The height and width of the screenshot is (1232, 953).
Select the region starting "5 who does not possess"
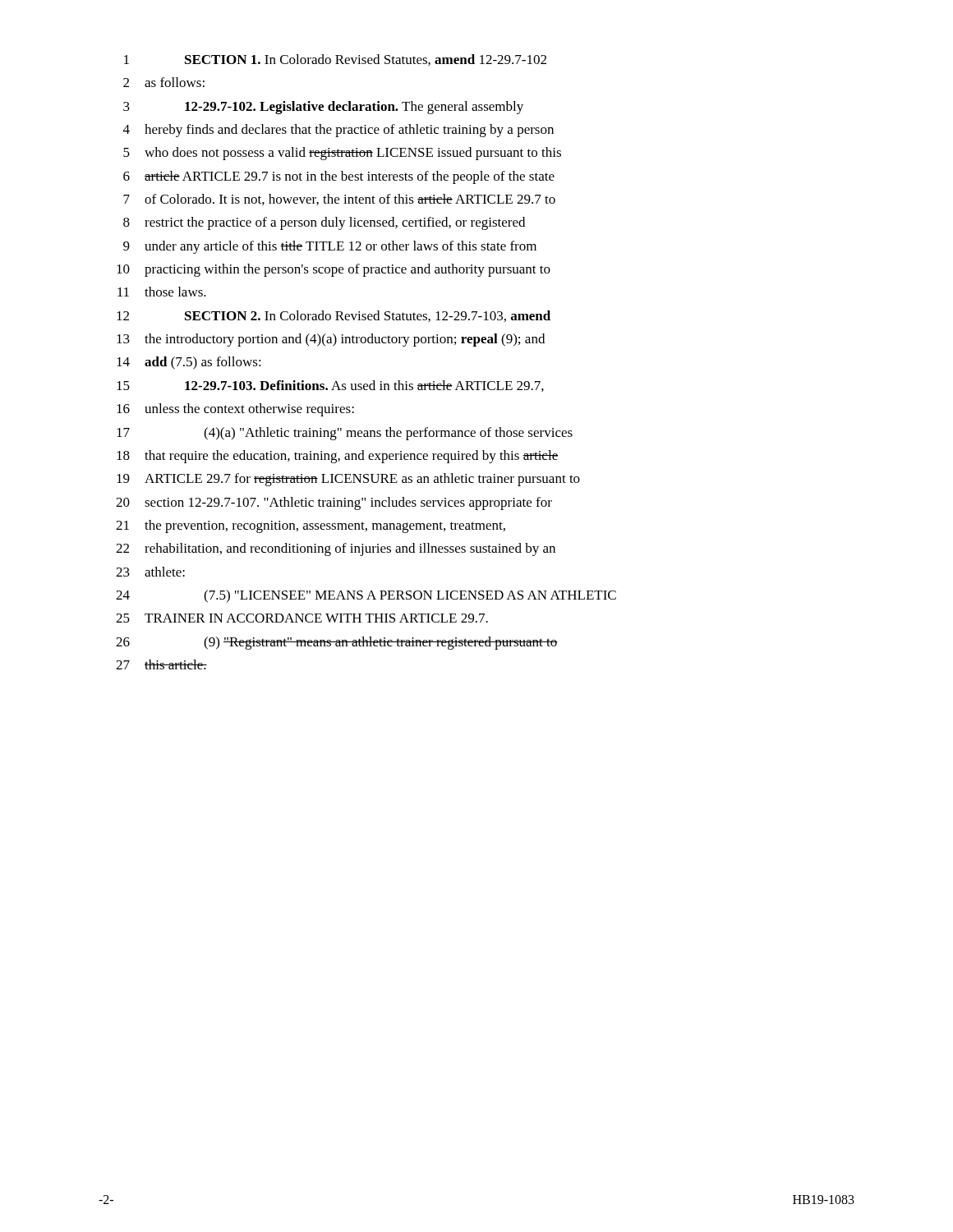tap(476, 153)
